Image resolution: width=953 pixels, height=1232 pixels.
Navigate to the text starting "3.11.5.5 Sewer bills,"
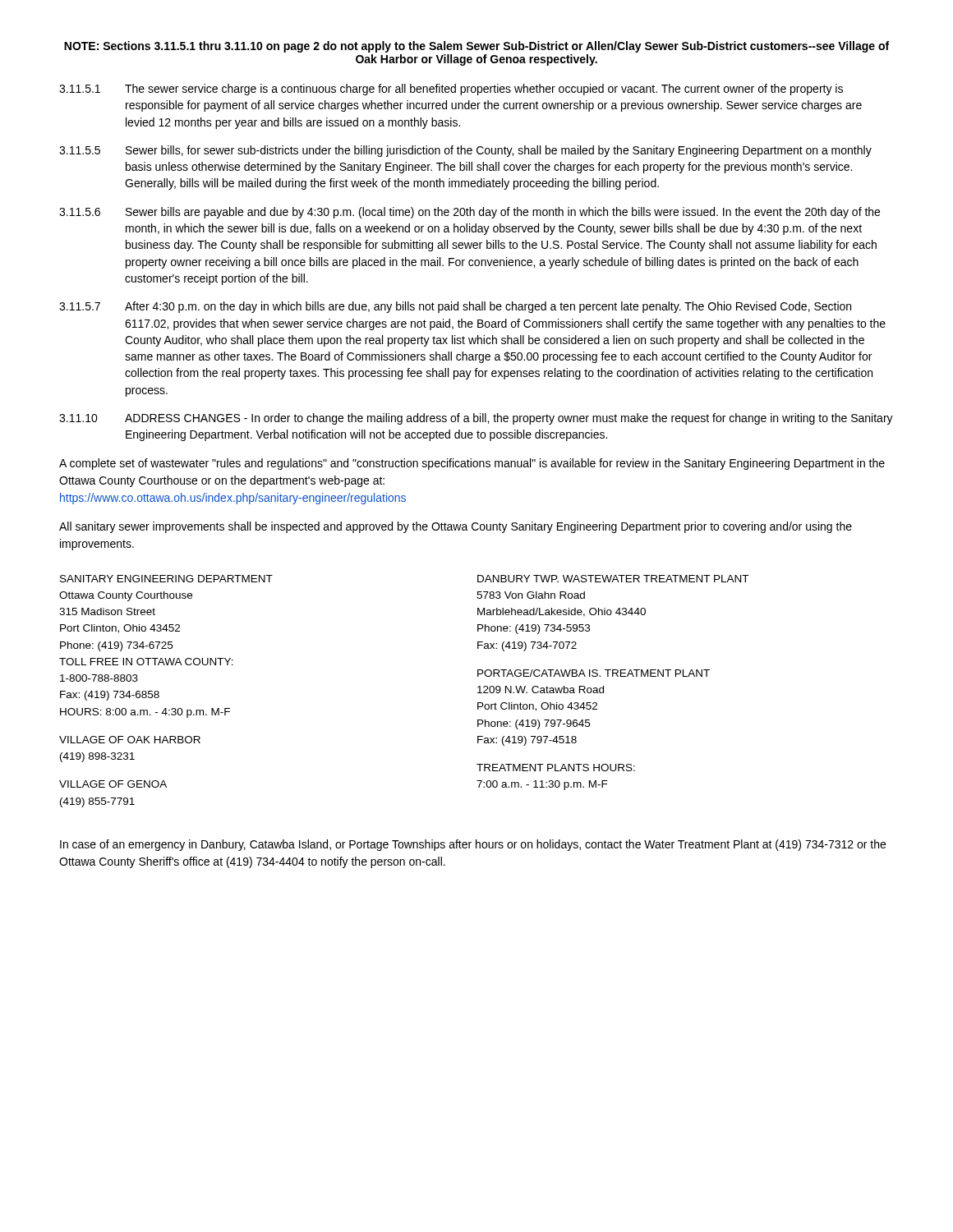(x=476, y=167)
